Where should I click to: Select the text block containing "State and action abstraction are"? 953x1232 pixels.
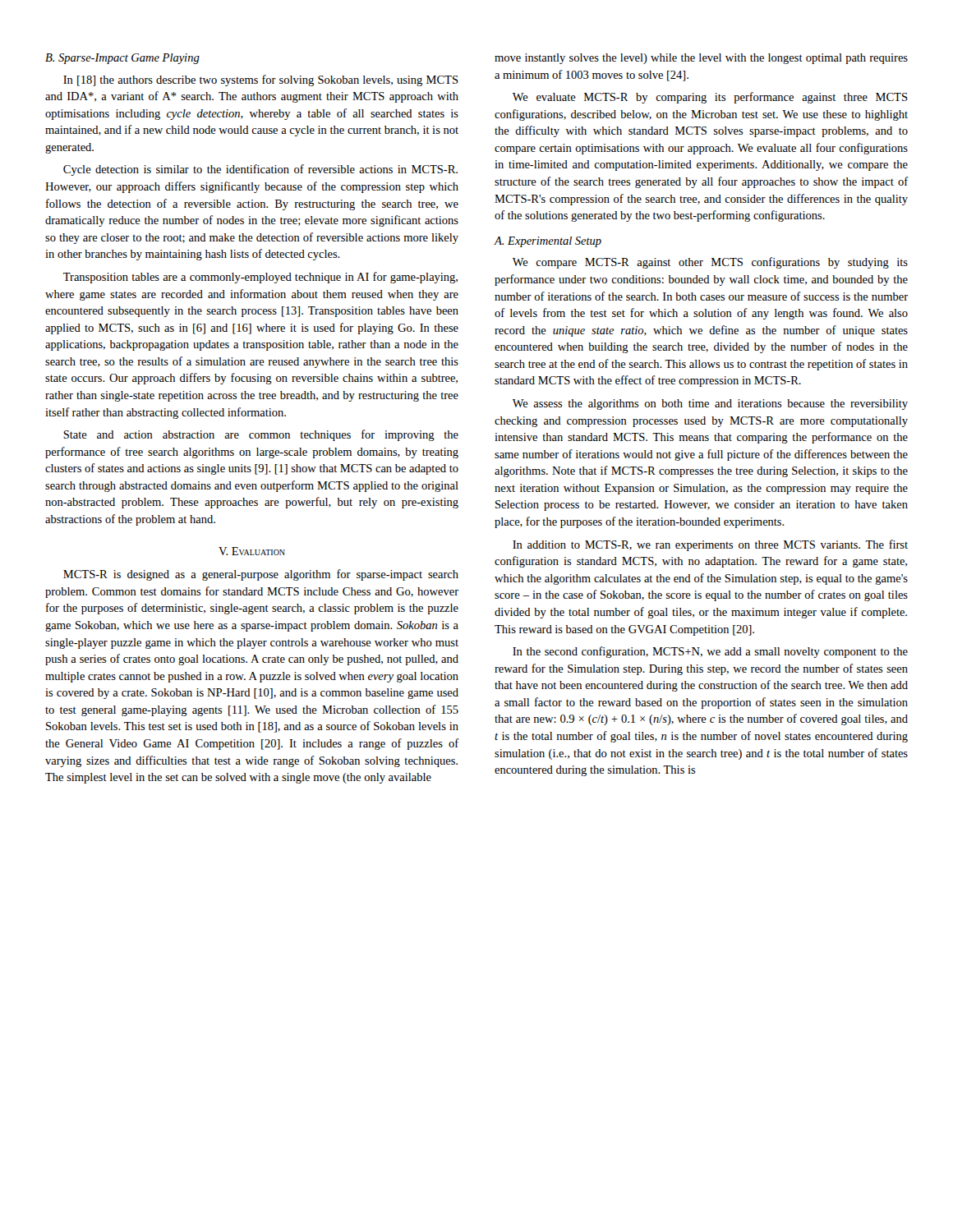click(x=252, y=477)
